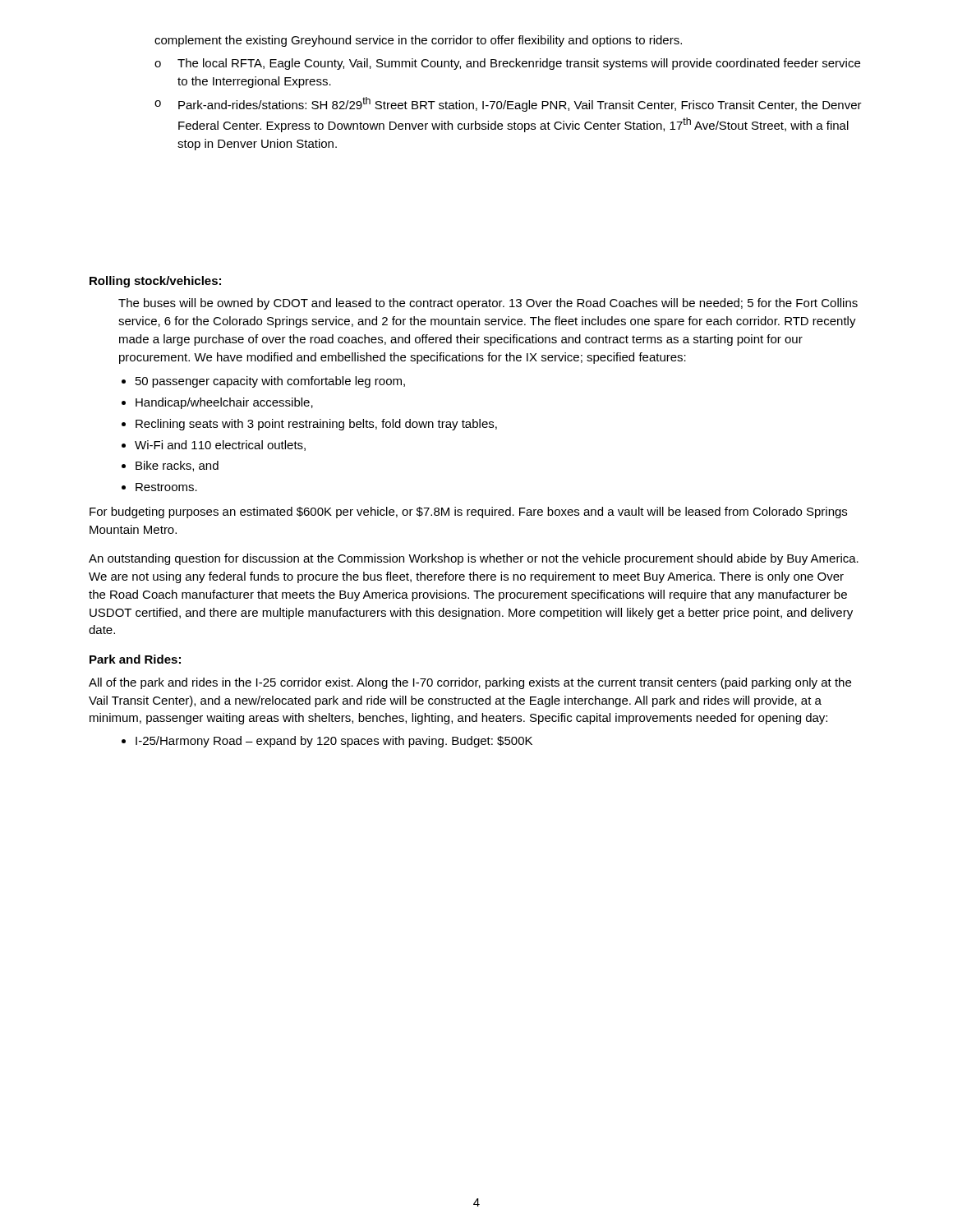Point to the block beginning "The local RFTA, Eagle"
Image resolution: width=953 pixels, height=1232 pixels.
point(519,72)
